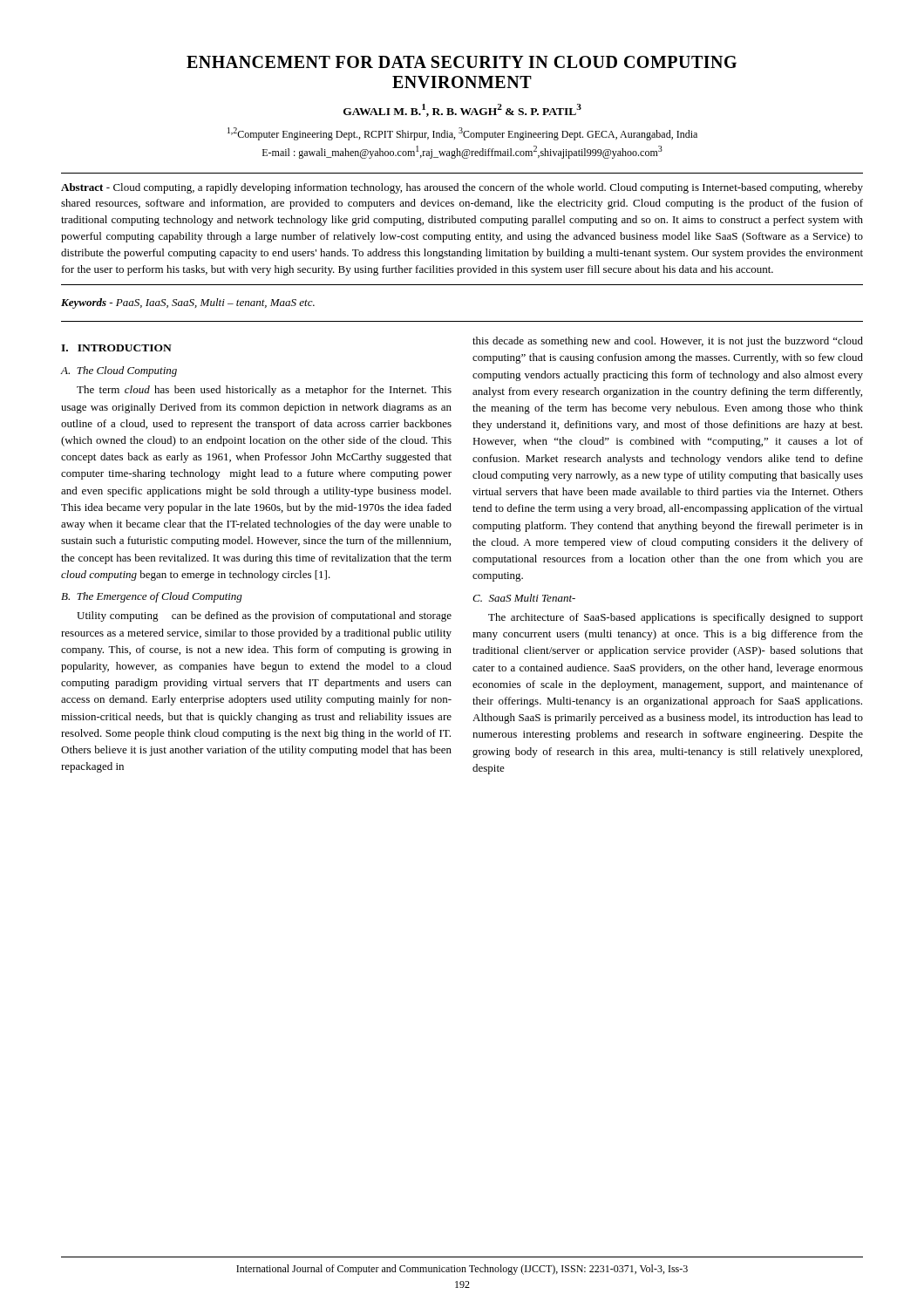Image resolution: width=924 pixels, height=1308 pixels.
Task: Select the text block that says "Keywords - PaaS, IaaS, SaaS,"
Action: [188, 302]
